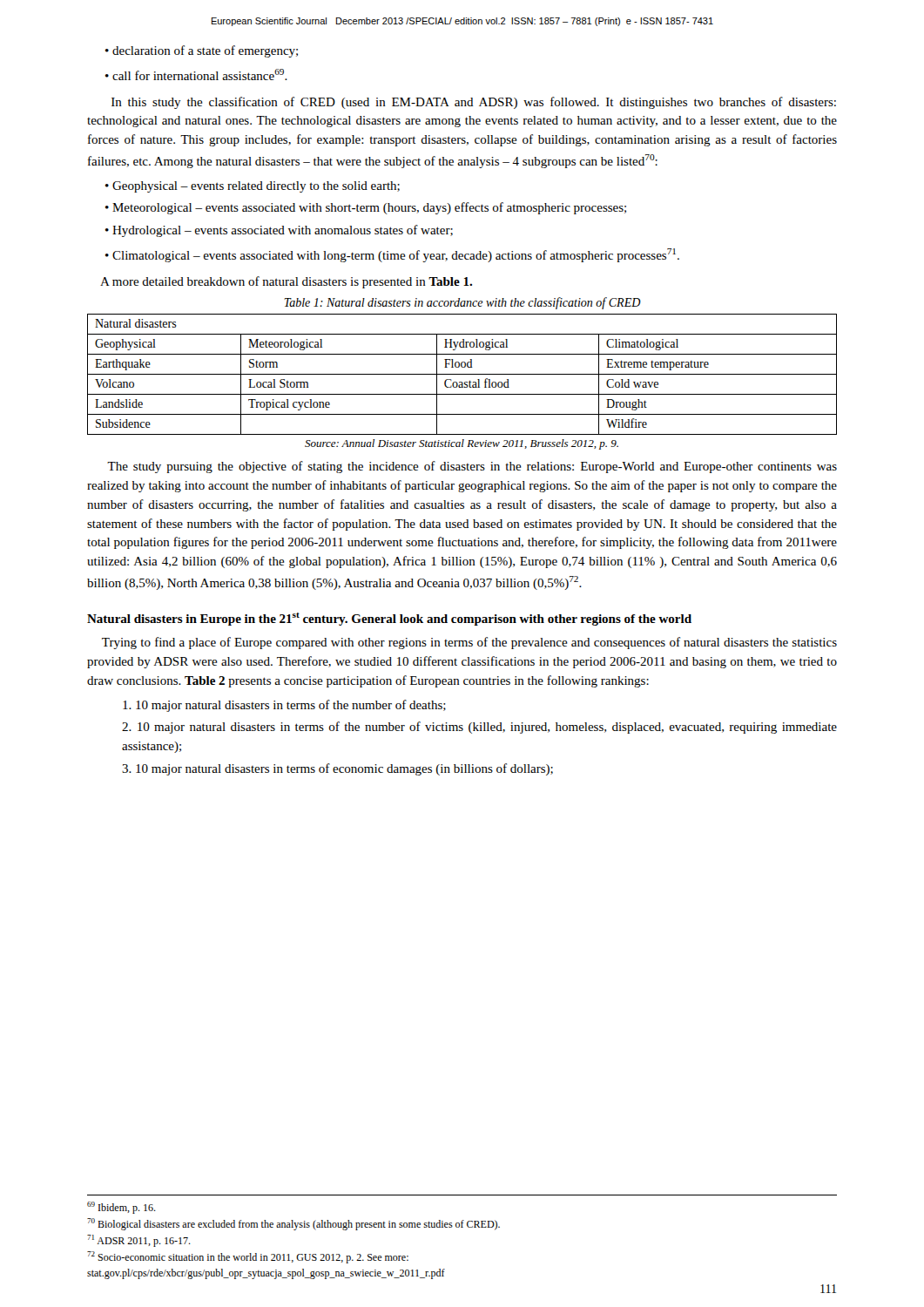Image resolution: width=924 pixels, height=1307 pixels.
Task: Navigate to the passage starting "Source: Annual Disaster"
Action: click(x=462, y=443)
